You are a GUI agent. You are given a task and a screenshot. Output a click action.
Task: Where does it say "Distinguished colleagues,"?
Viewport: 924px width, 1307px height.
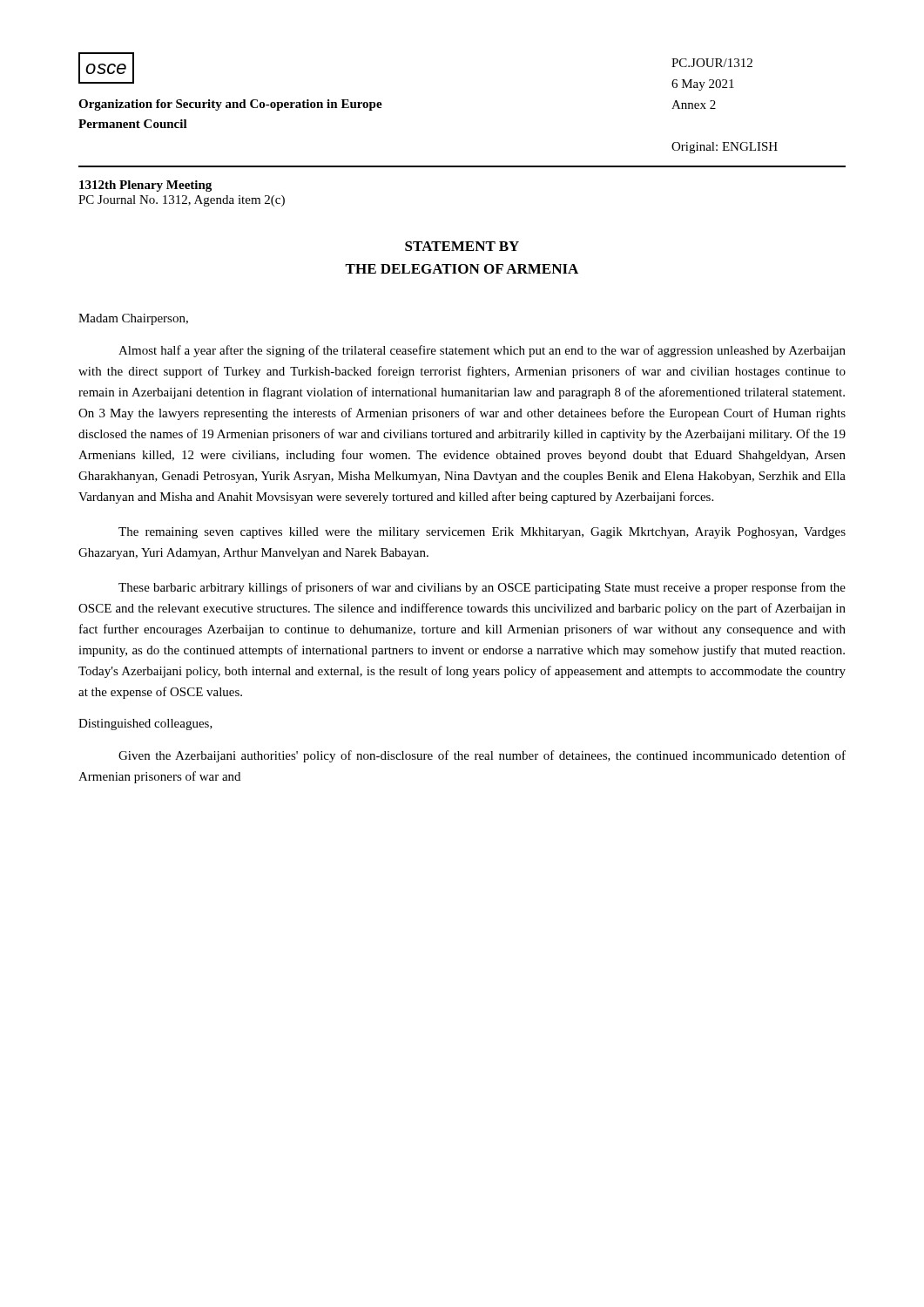145,723
